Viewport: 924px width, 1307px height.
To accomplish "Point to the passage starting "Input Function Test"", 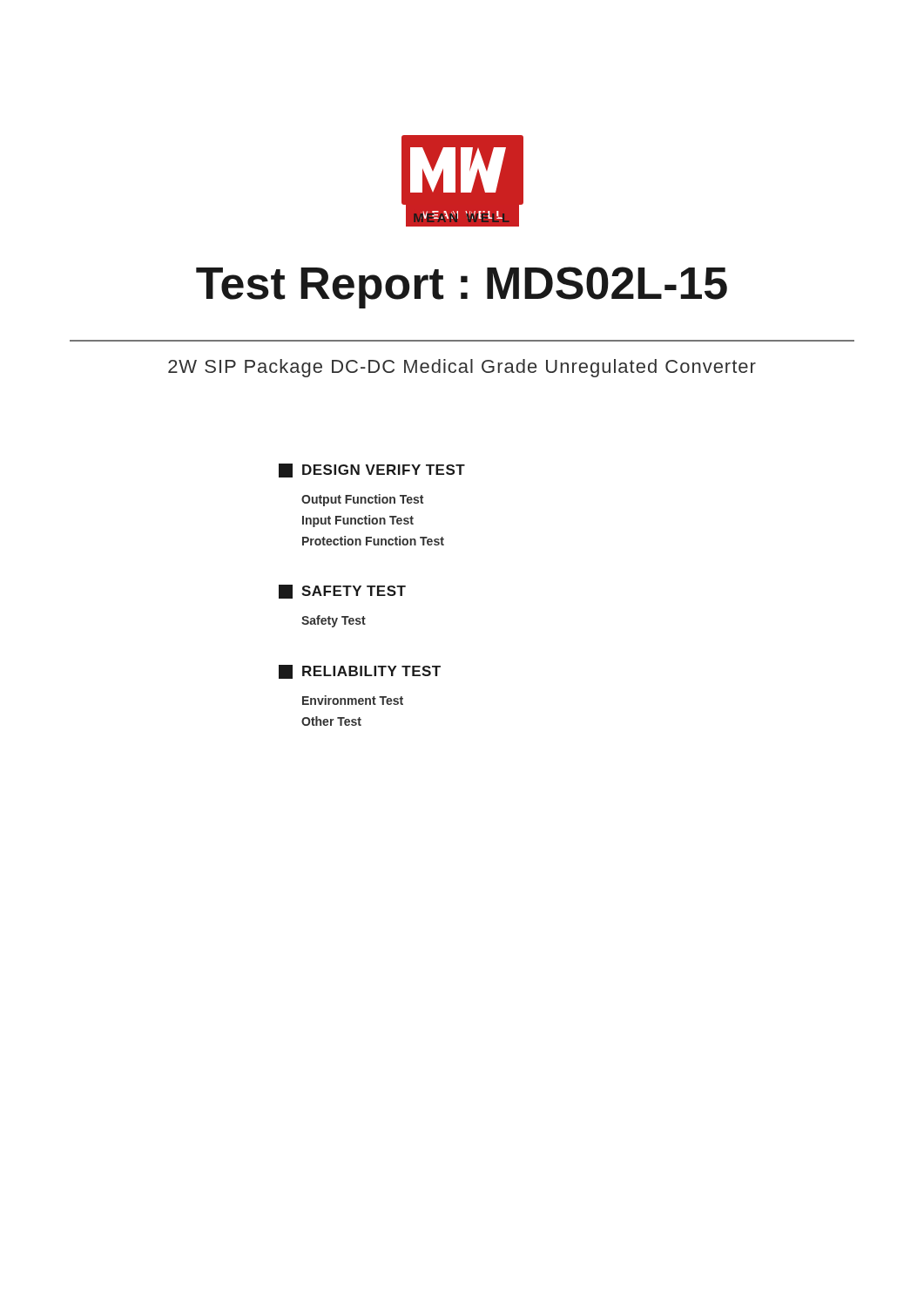I will click(x=357, y=520).
